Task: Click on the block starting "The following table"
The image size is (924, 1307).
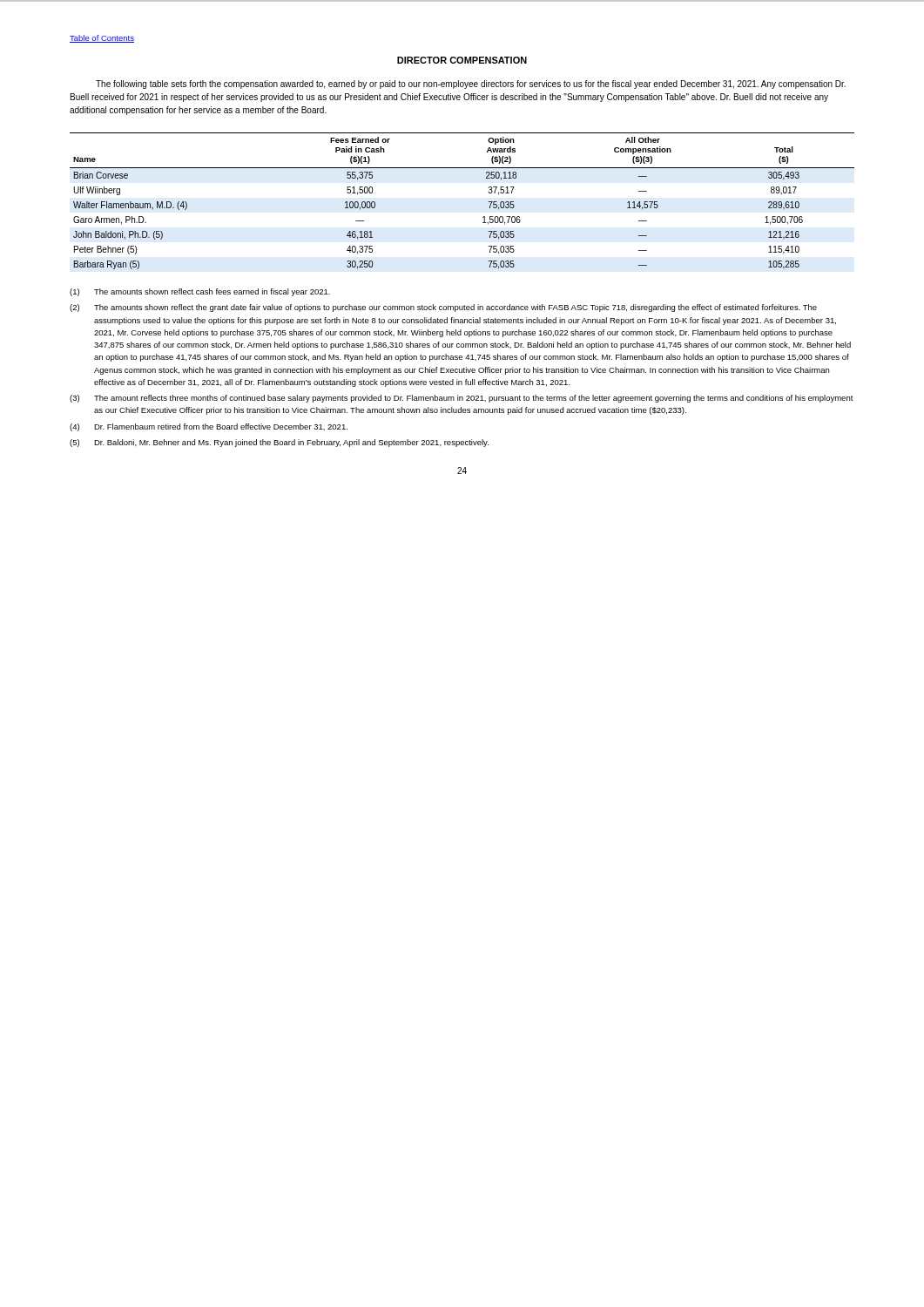Action: 458,97
